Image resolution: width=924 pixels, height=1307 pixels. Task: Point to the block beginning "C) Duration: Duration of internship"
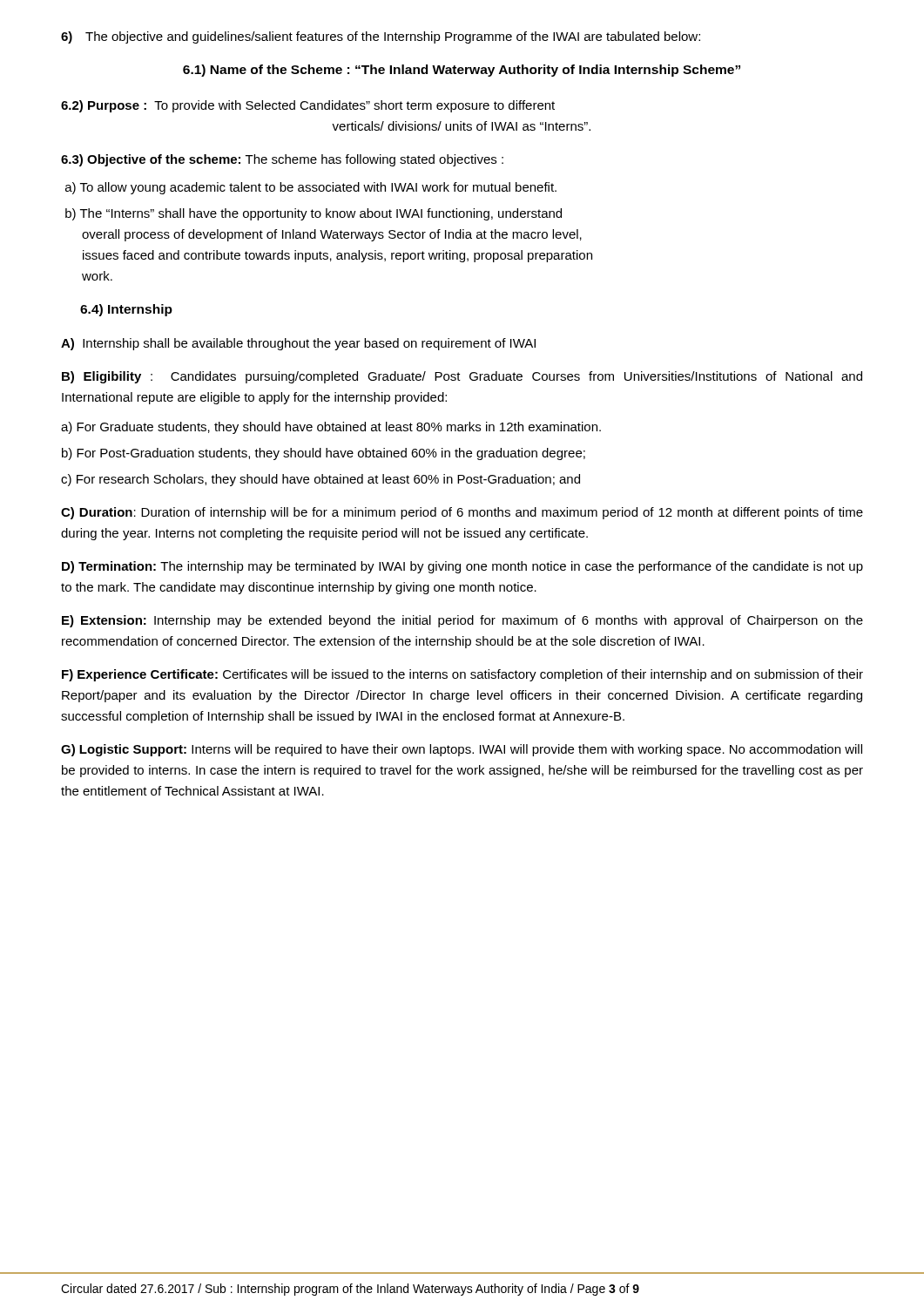point(462,522)
